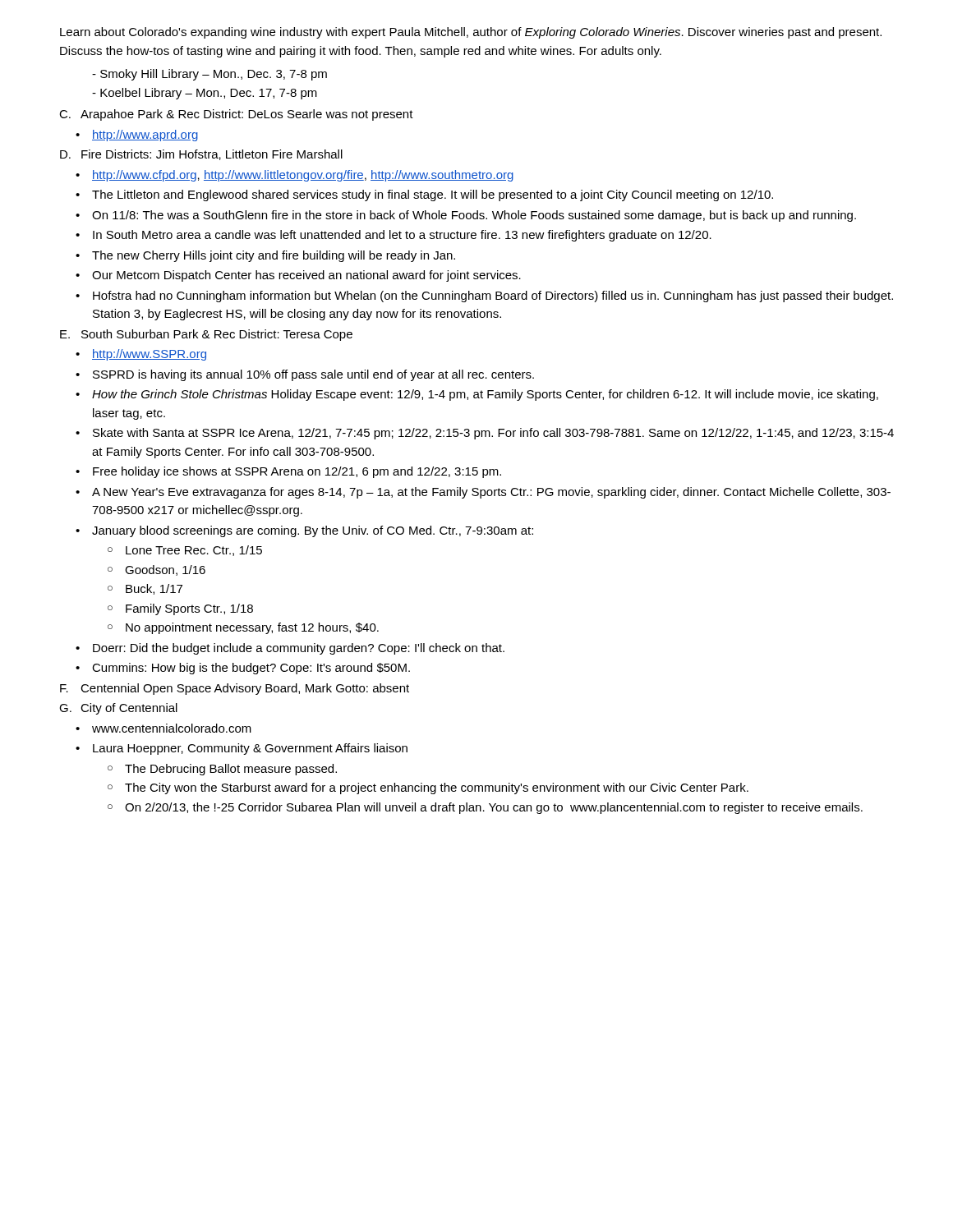
Task: Where is the passage that starts "E. South Suburban"?
Action: point(206,334)
